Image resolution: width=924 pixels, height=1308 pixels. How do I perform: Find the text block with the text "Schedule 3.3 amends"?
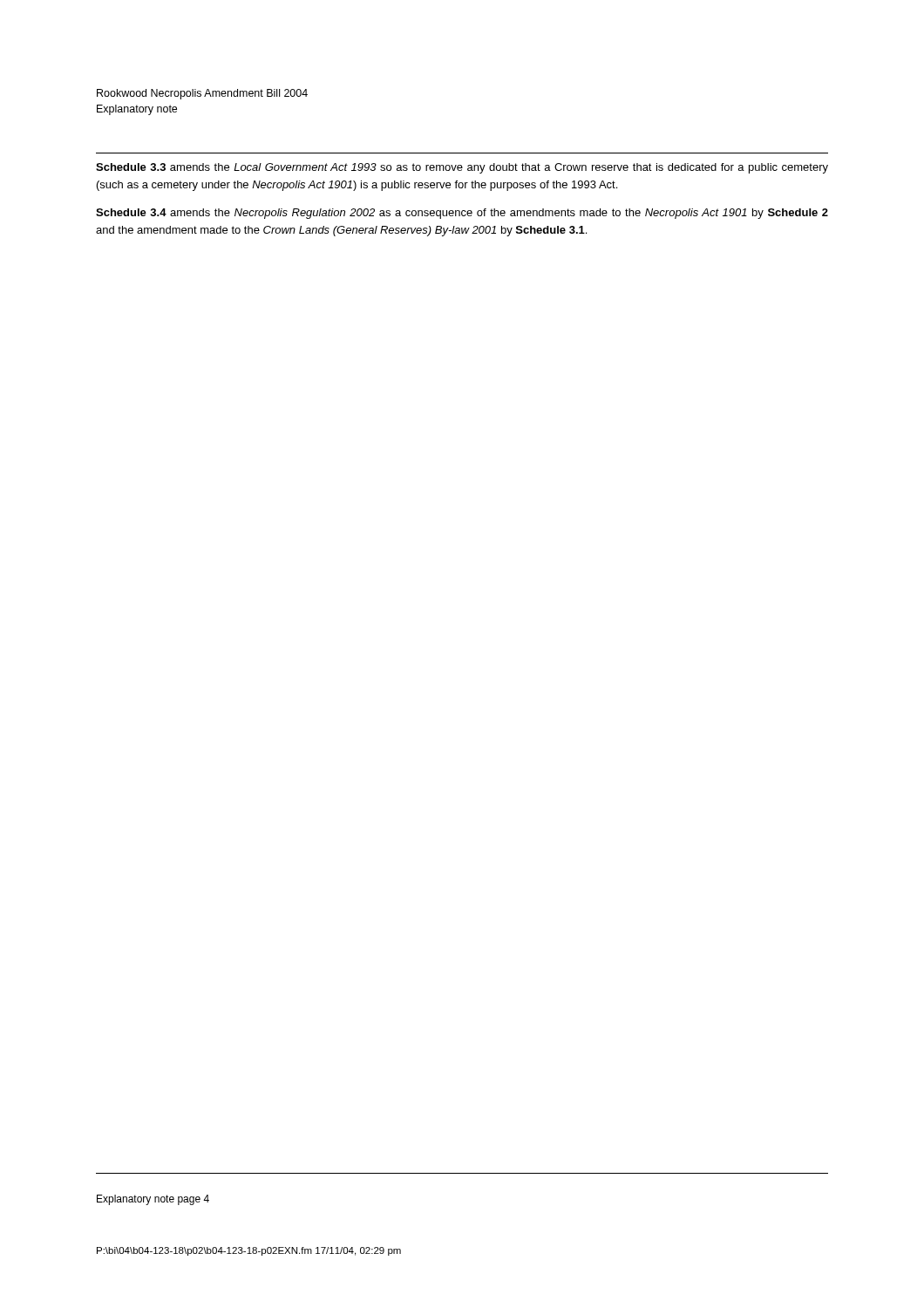pos(462,199)
